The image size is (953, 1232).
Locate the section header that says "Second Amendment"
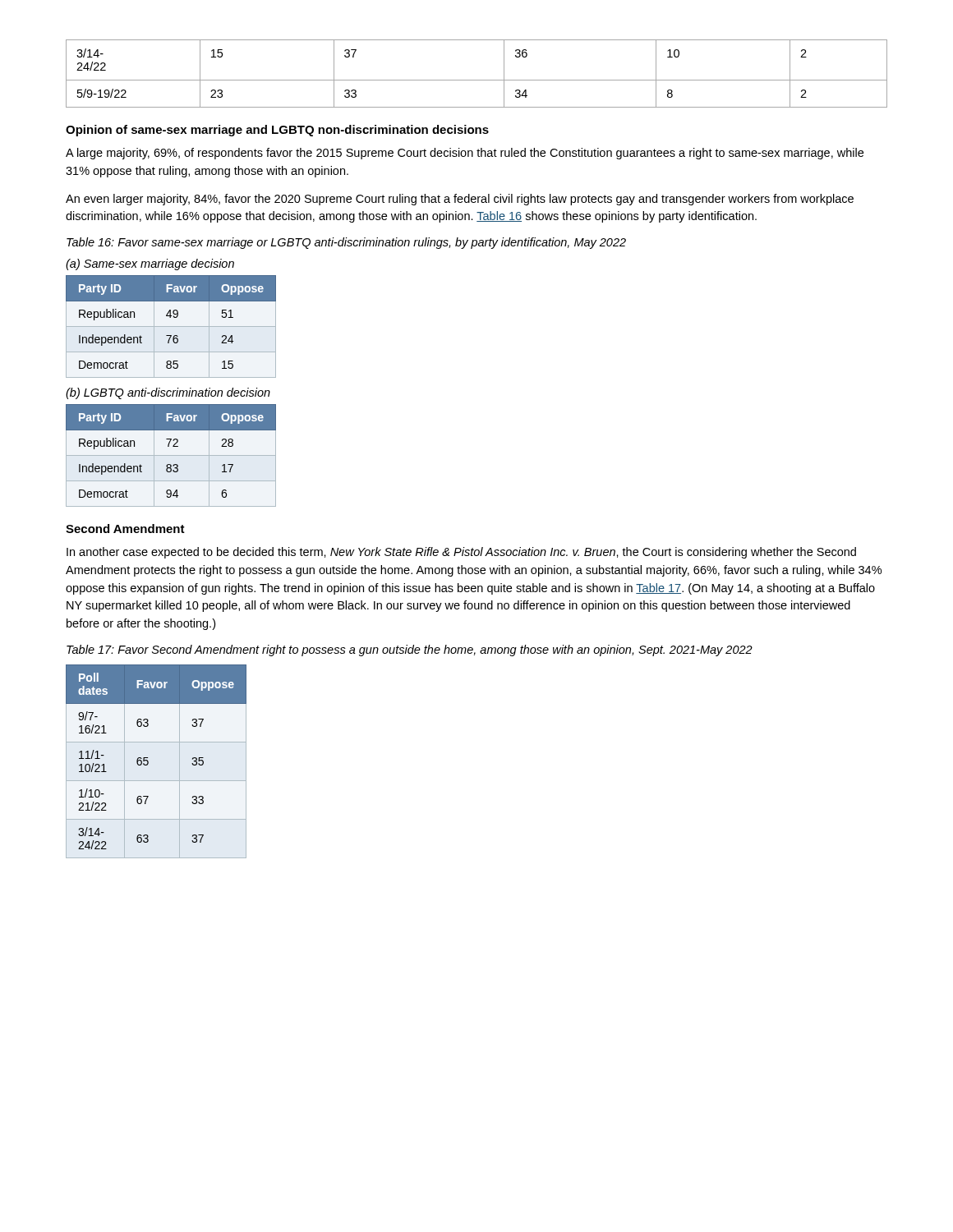pyautogui.click(x=125, y=529)
